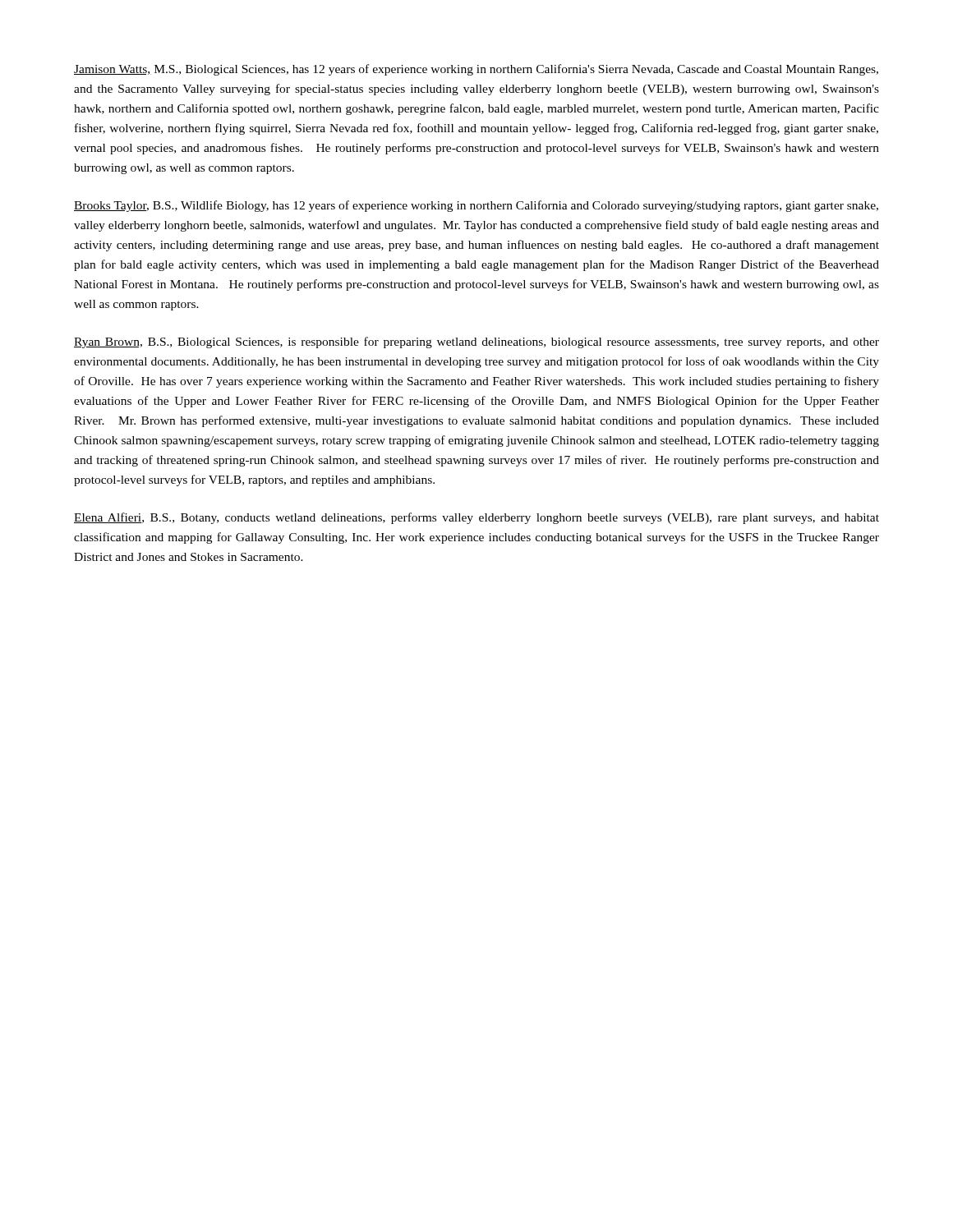Find the element starting "Brooks Taylor, B.S., Wildlife Biology,"
Screen dimensions: 1232x953
(x=476, y=254)
